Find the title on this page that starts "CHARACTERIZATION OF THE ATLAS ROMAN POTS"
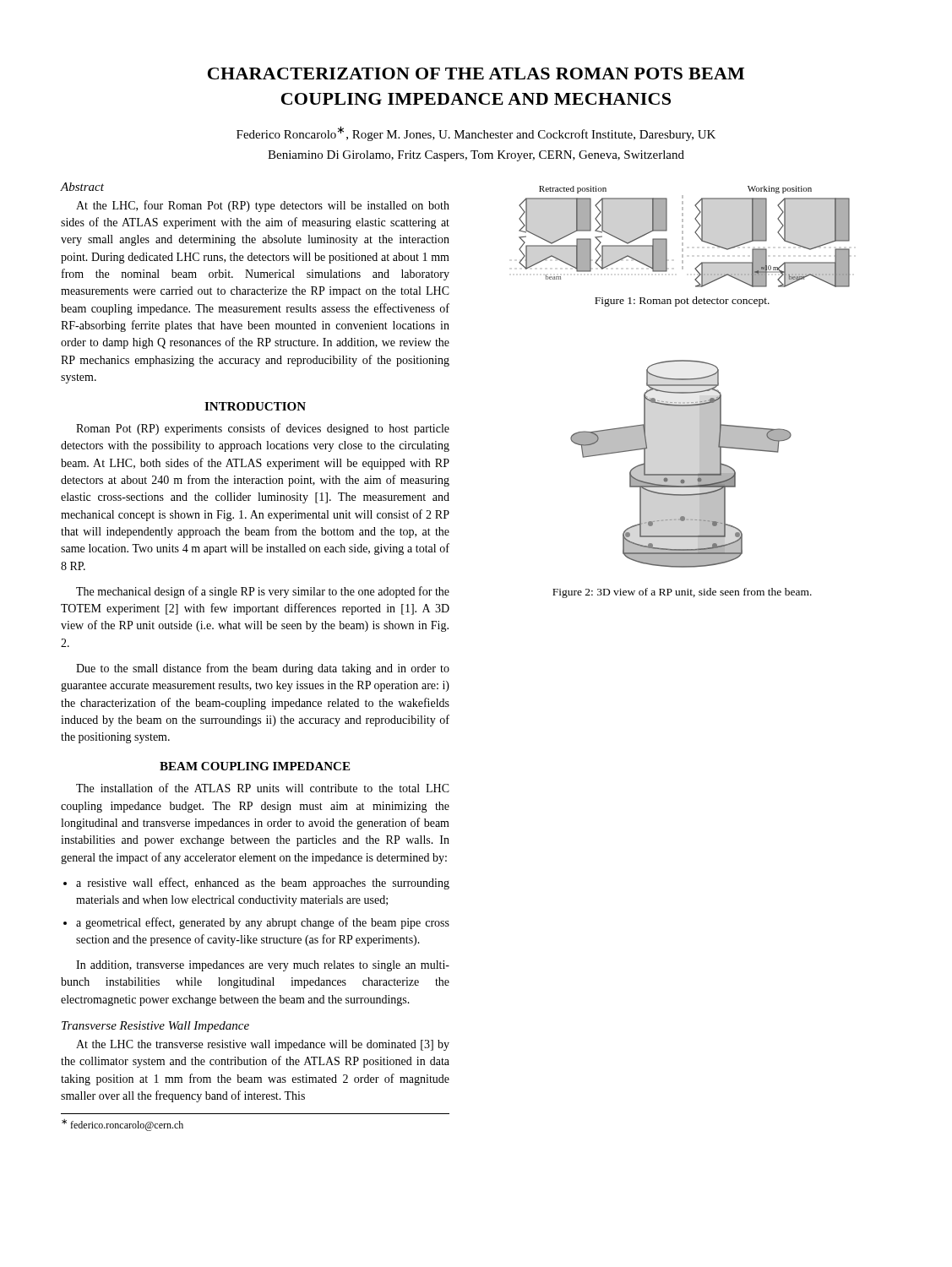952x1267 pixels. coord(476,86)
